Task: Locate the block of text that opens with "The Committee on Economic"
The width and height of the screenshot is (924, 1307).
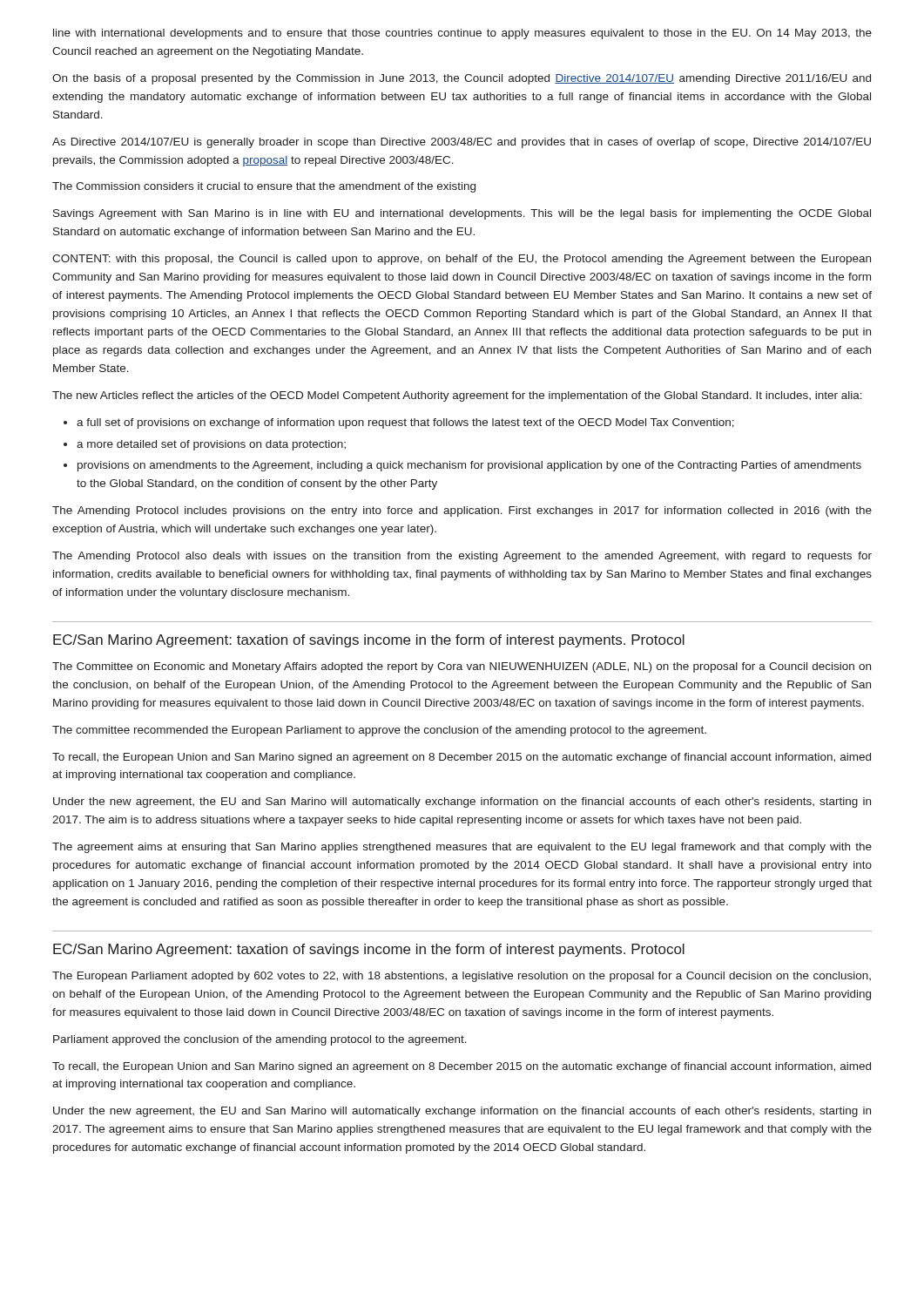Action: pyautogui.click(x=462, y=685)
